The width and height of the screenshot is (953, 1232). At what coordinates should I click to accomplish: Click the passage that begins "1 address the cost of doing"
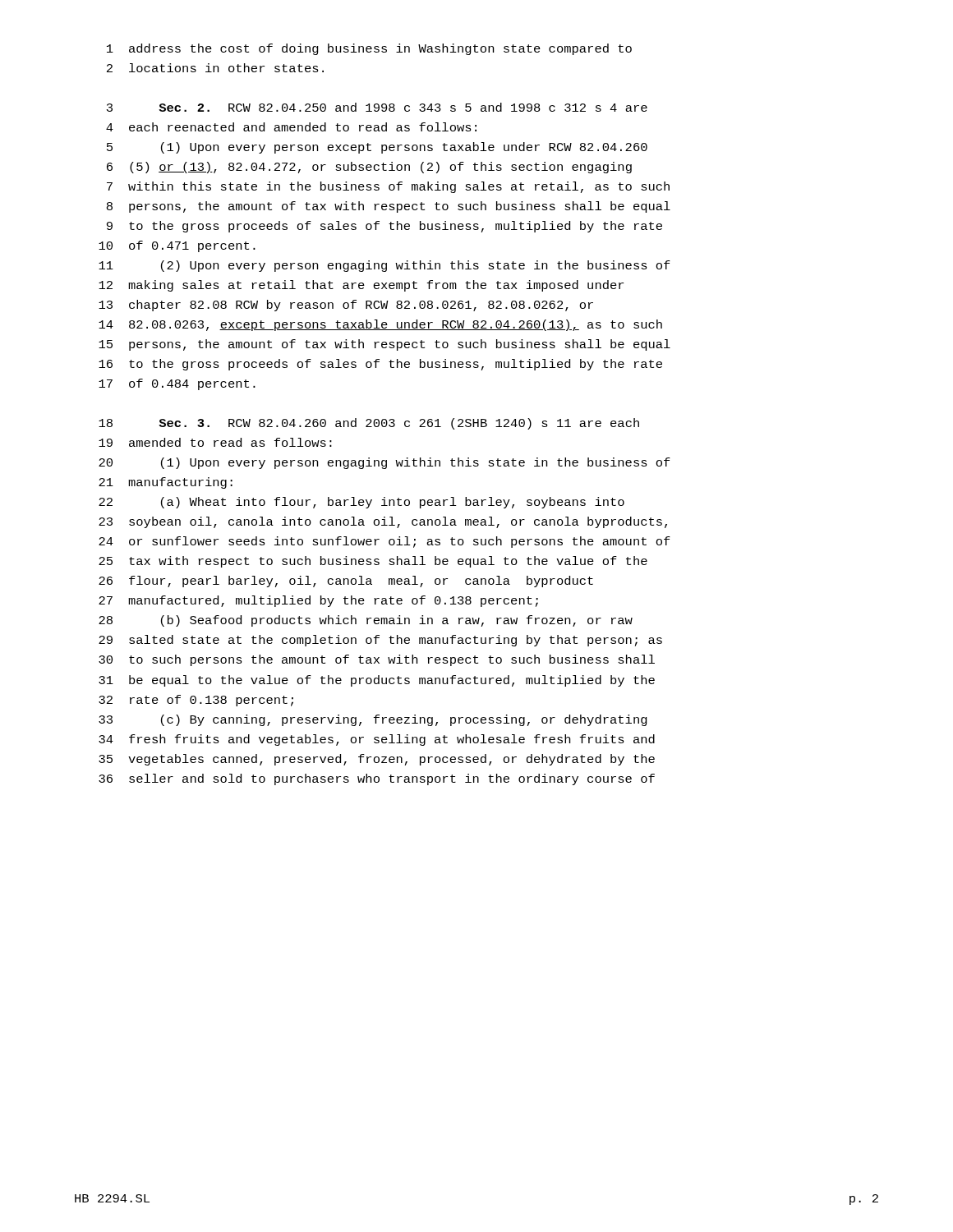click(x=476, y=49)
